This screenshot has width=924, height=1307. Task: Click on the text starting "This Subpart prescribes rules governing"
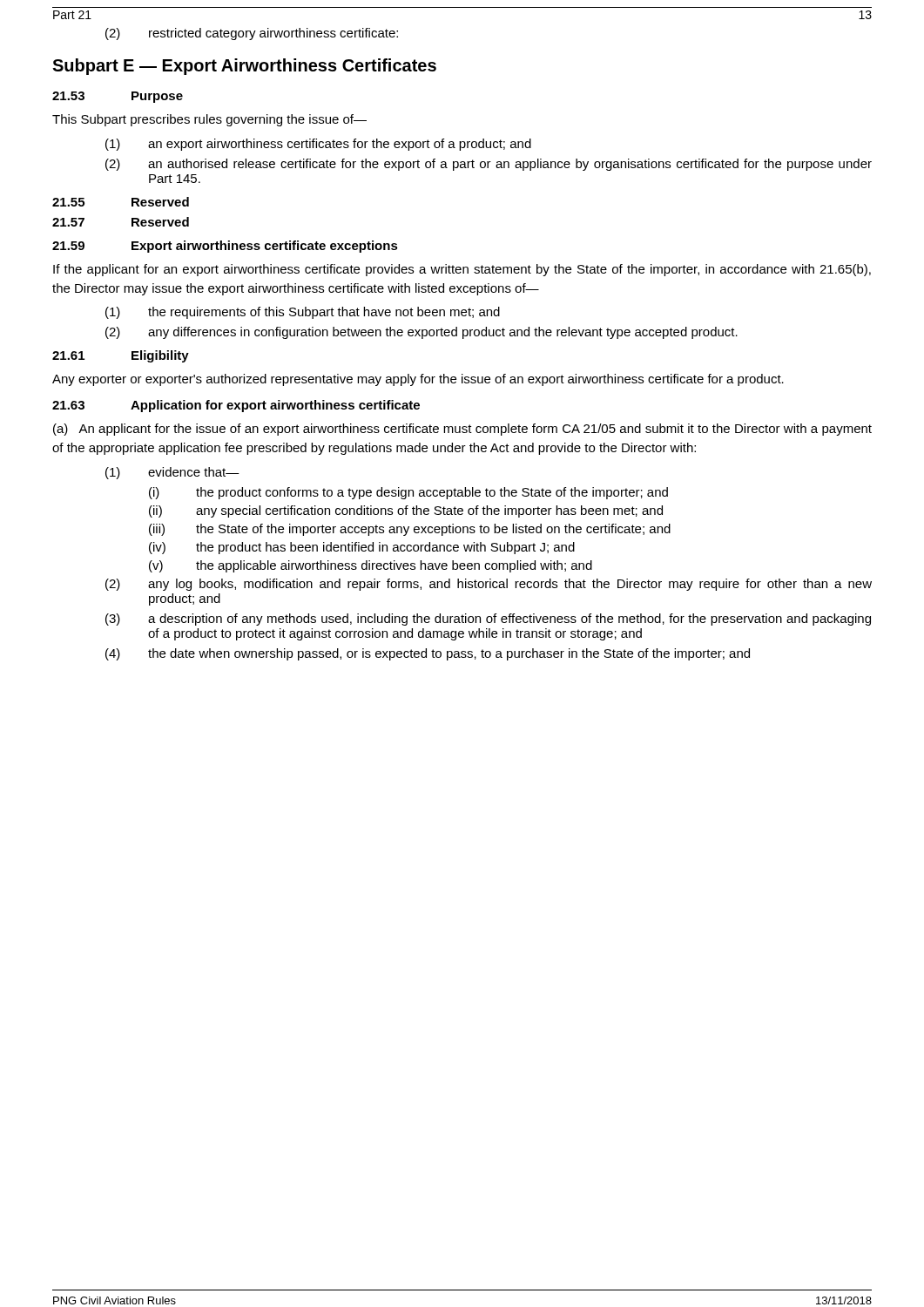click(209, 119)
